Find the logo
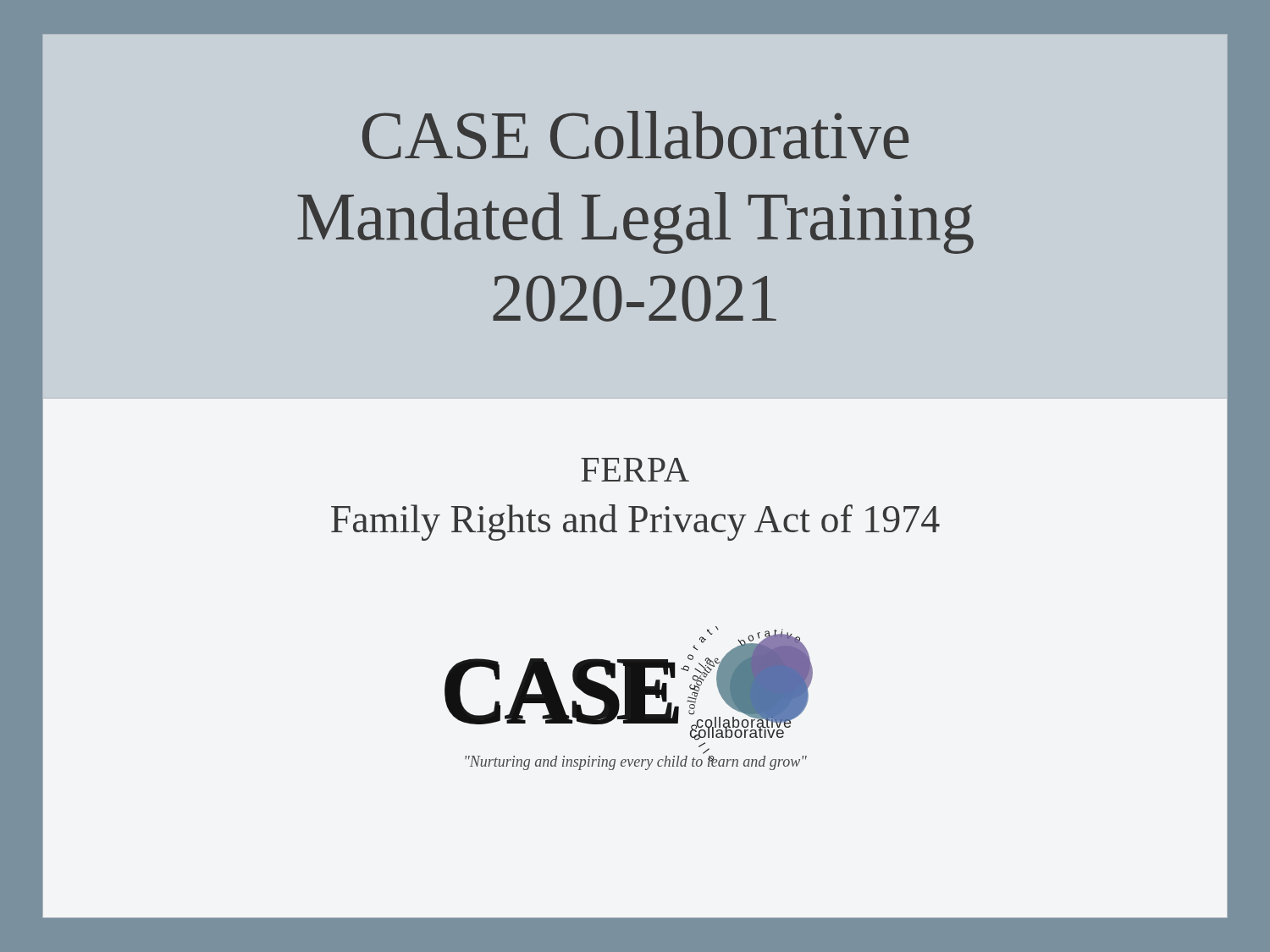This screenshot has height=952, width=1270. tap(635, 699)
